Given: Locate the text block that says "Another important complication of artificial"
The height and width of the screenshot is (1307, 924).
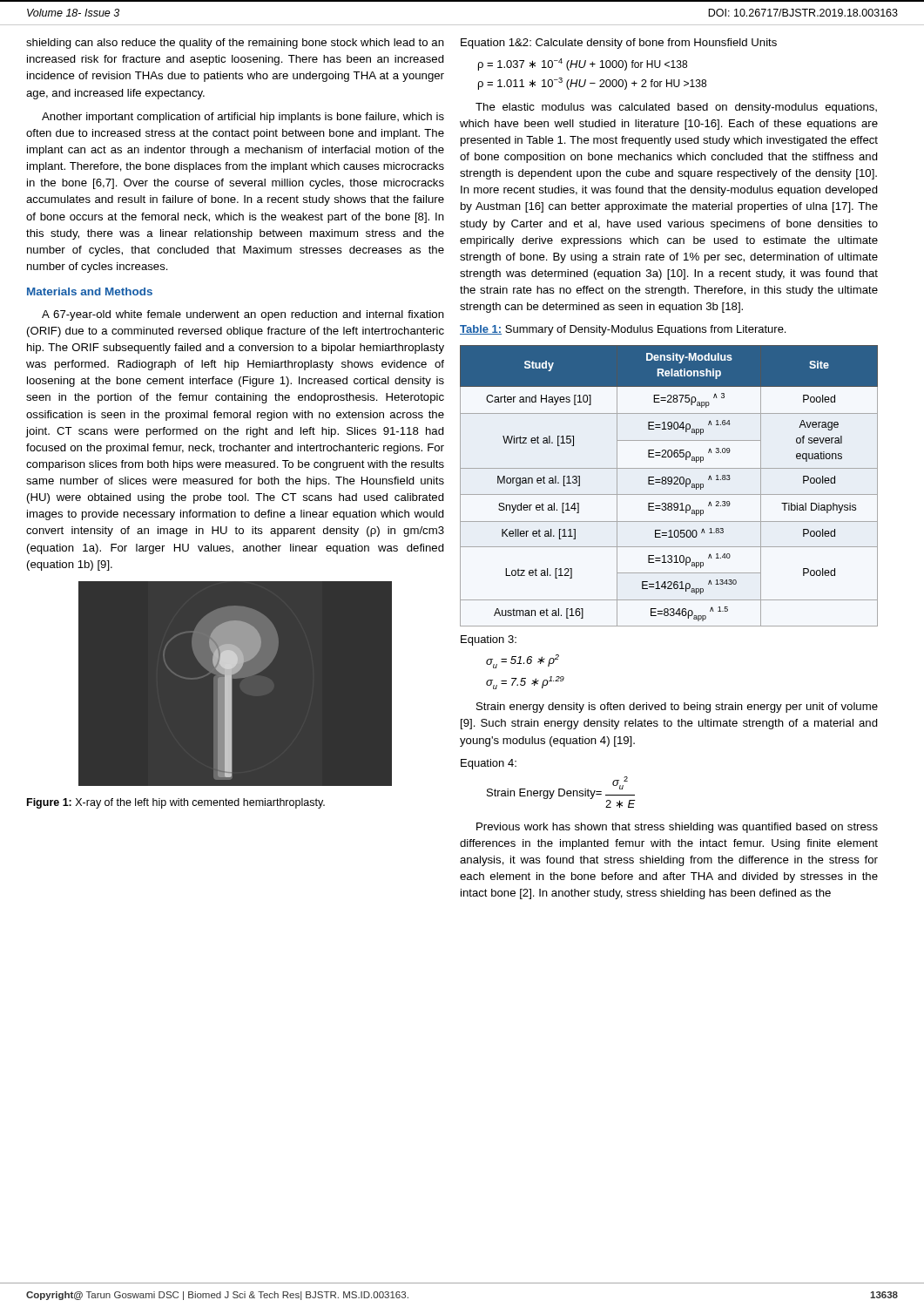Looking at the screenshot, I should [235, 191].
